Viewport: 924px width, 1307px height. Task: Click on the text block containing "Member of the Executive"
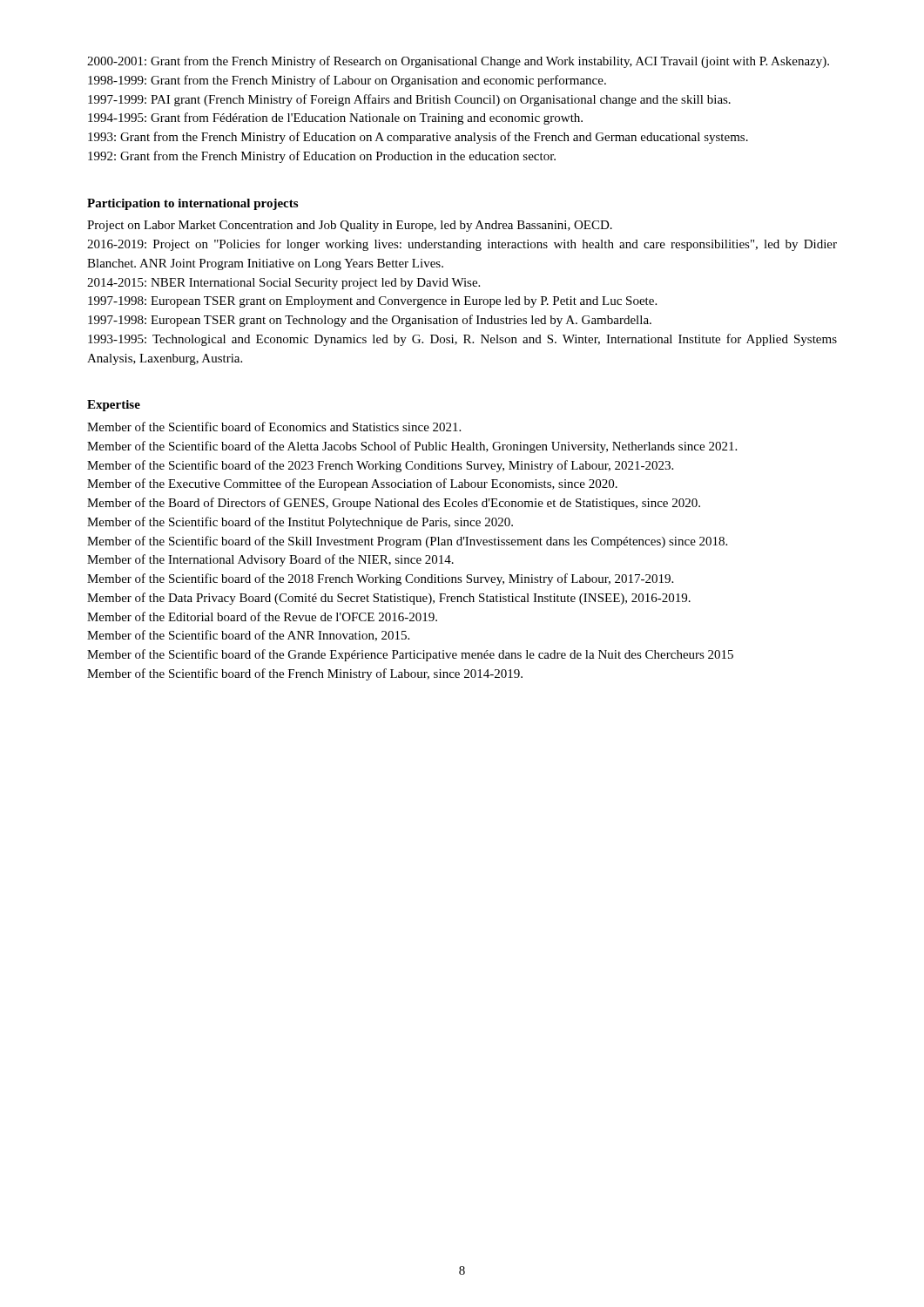(x=352, y=484)
